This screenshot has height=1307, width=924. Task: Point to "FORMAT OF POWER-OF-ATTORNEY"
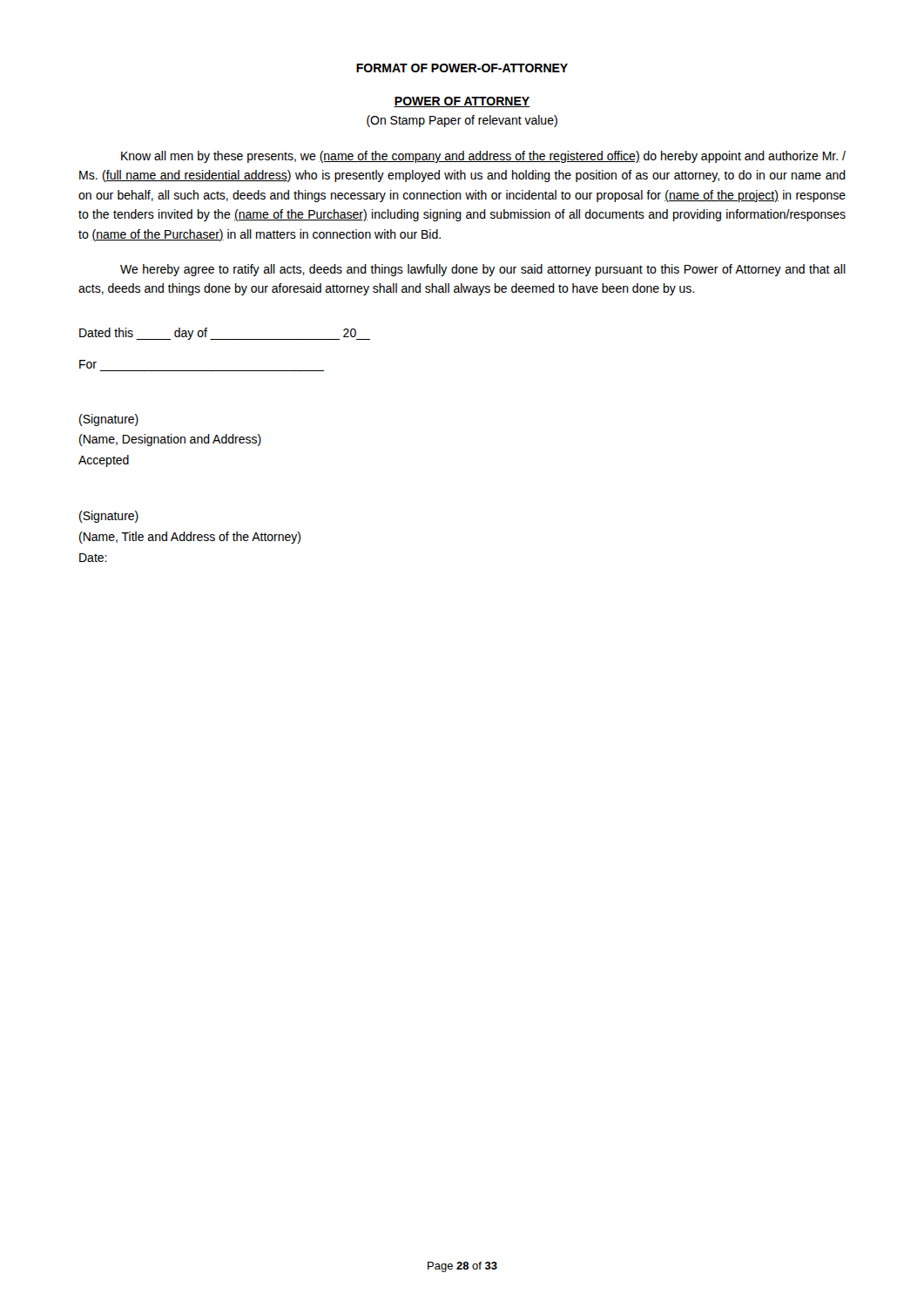(462, 68)
